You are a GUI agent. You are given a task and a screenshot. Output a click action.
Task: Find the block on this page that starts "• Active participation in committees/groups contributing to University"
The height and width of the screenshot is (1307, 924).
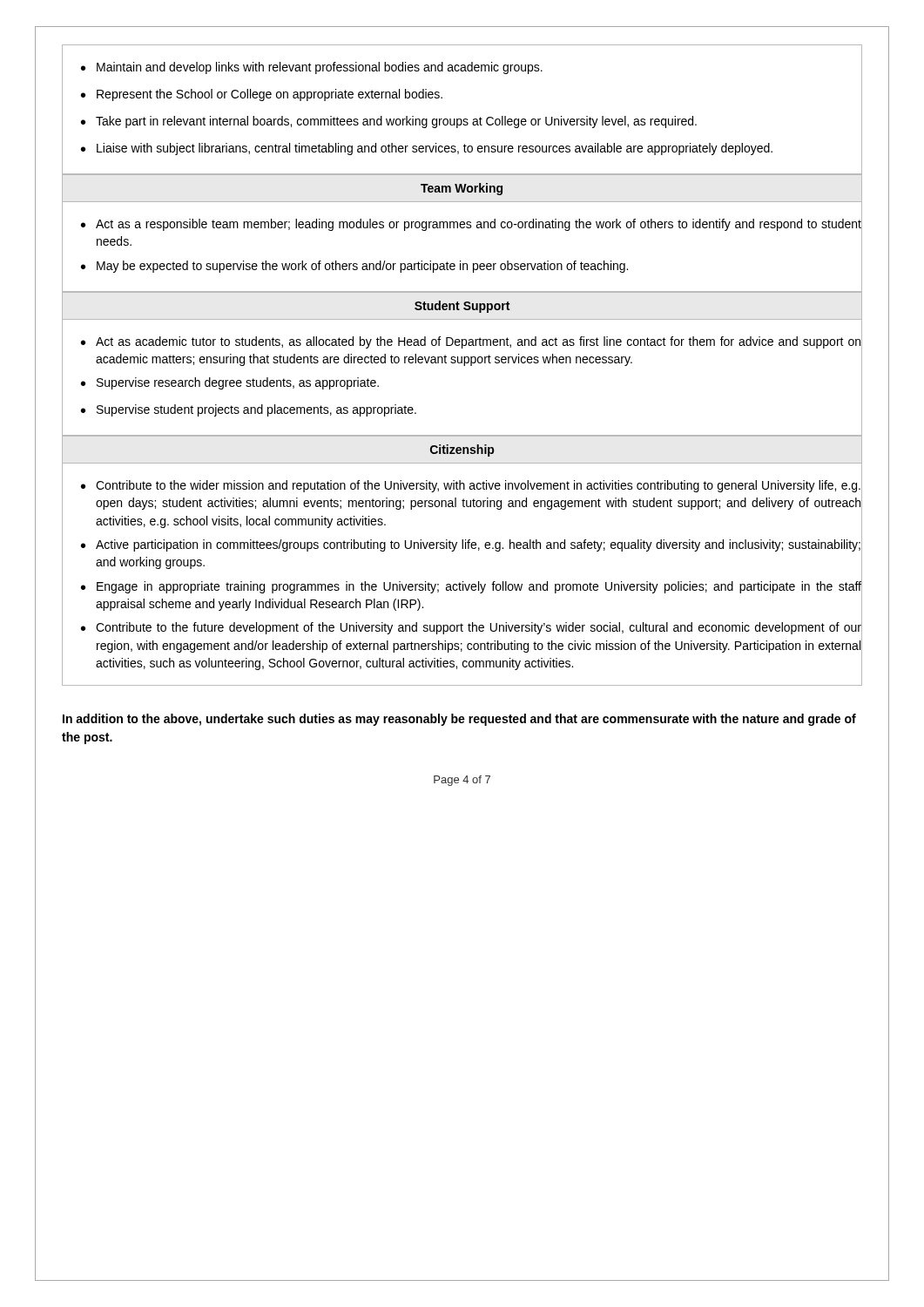click(x=471, y=554)
